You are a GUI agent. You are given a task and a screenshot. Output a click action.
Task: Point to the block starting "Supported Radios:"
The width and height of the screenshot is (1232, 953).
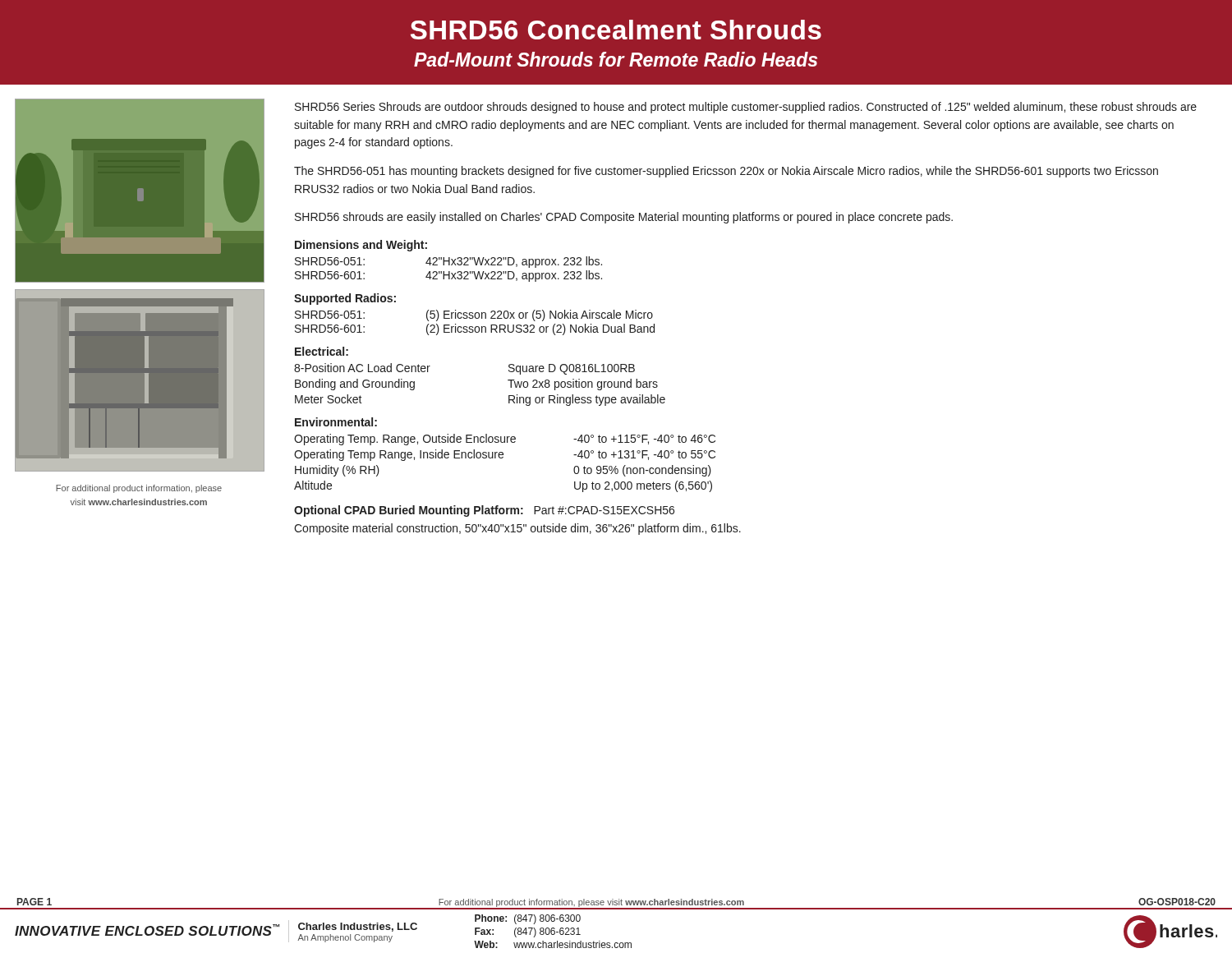click(x=346, y=298)
